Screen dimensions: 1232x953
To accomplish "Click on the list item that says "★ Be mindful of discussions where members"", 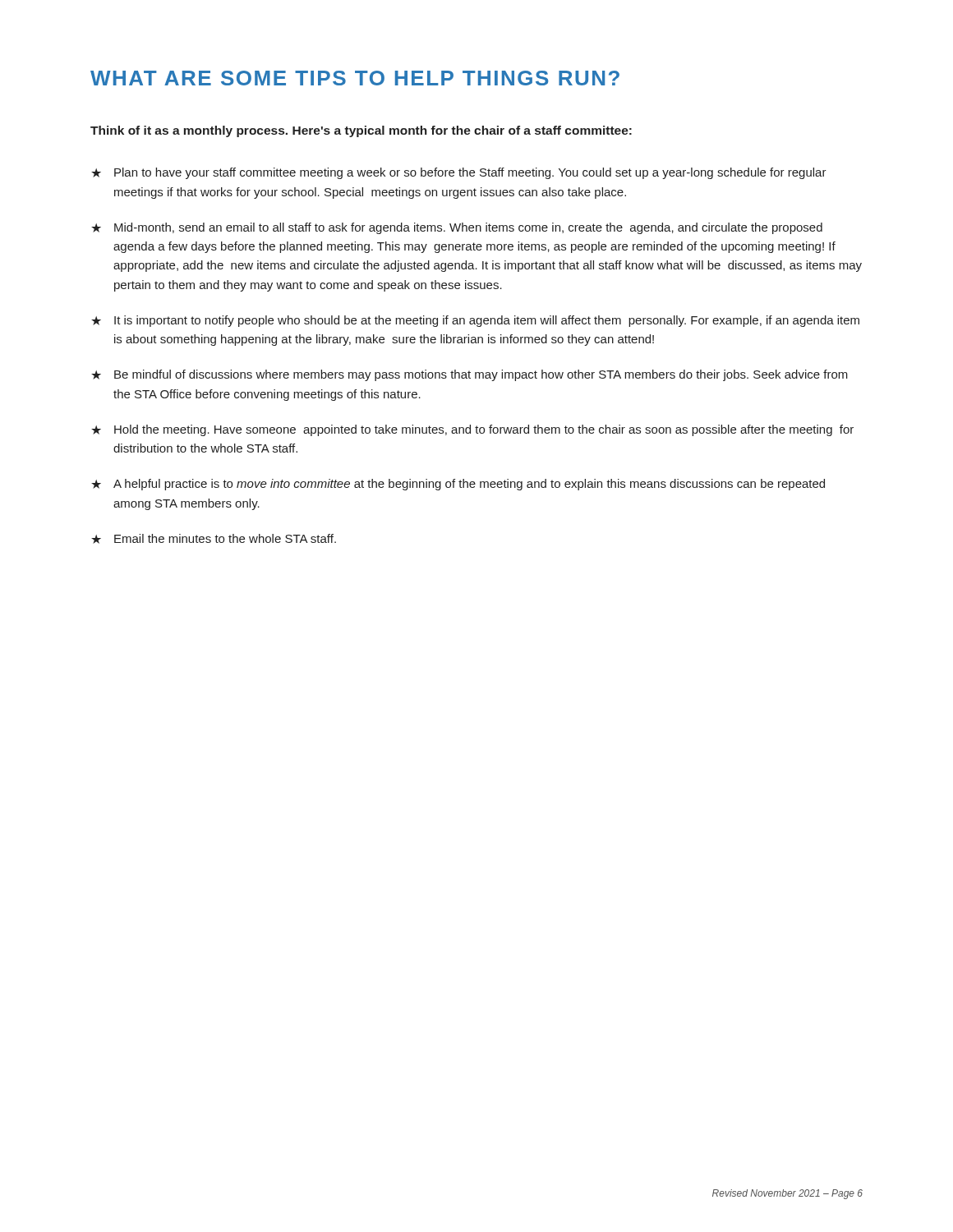I will [x=476, y=384].
